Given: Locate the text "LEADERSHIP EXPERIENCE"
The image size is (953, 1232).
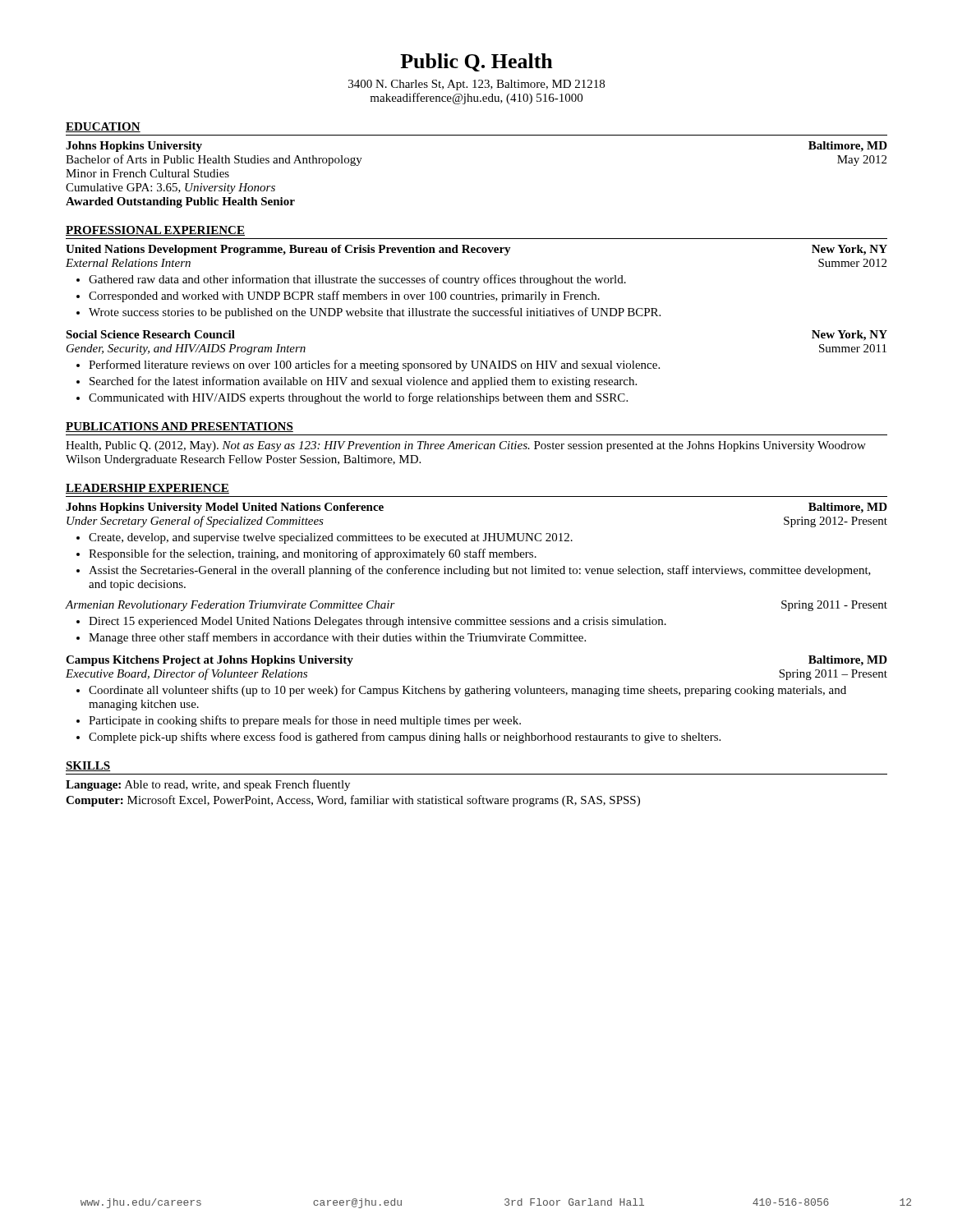Looking at the screenshot, I should point(147,488).
